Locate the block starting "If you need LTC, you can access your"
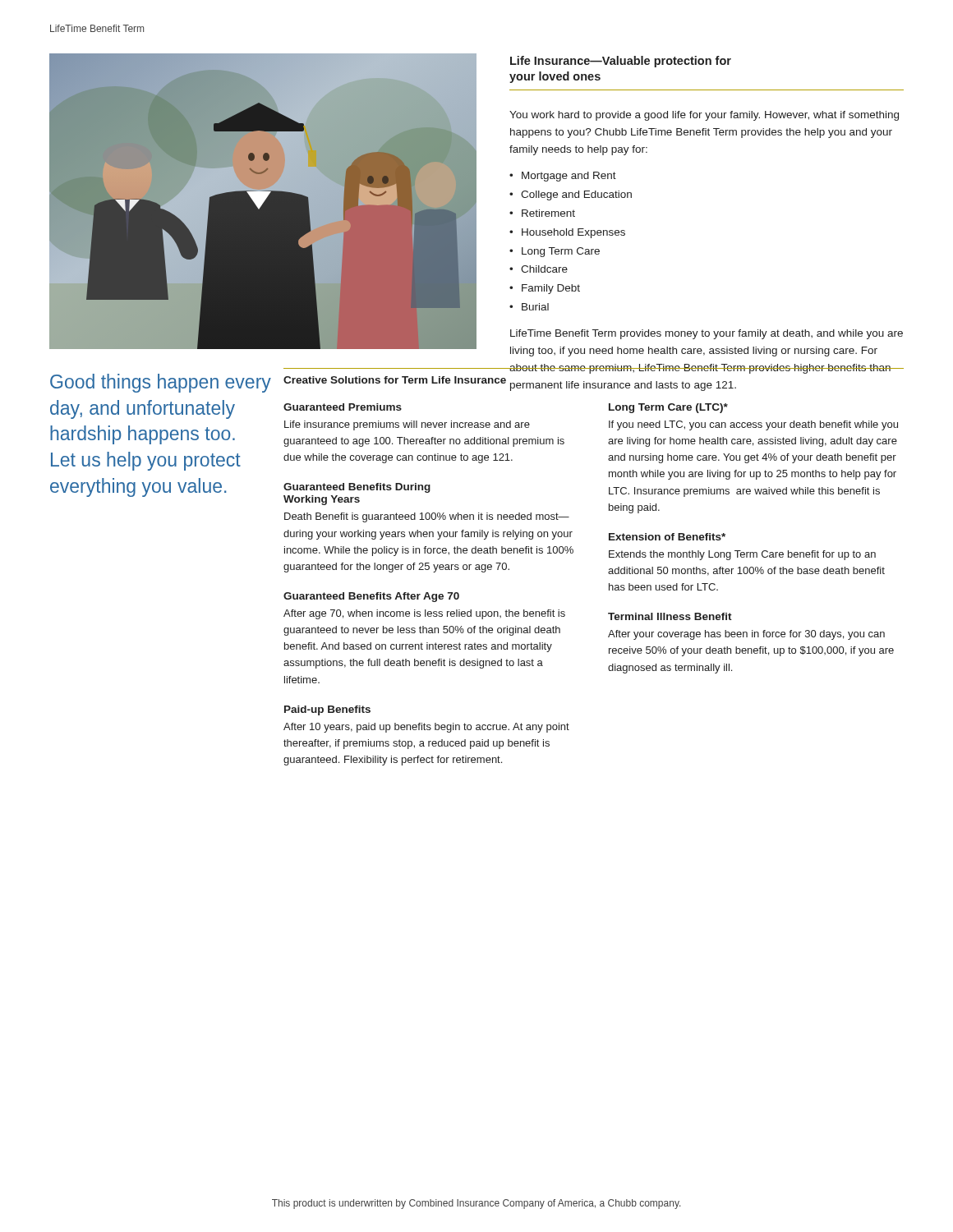953x1232 pixels. coord(753,466)
